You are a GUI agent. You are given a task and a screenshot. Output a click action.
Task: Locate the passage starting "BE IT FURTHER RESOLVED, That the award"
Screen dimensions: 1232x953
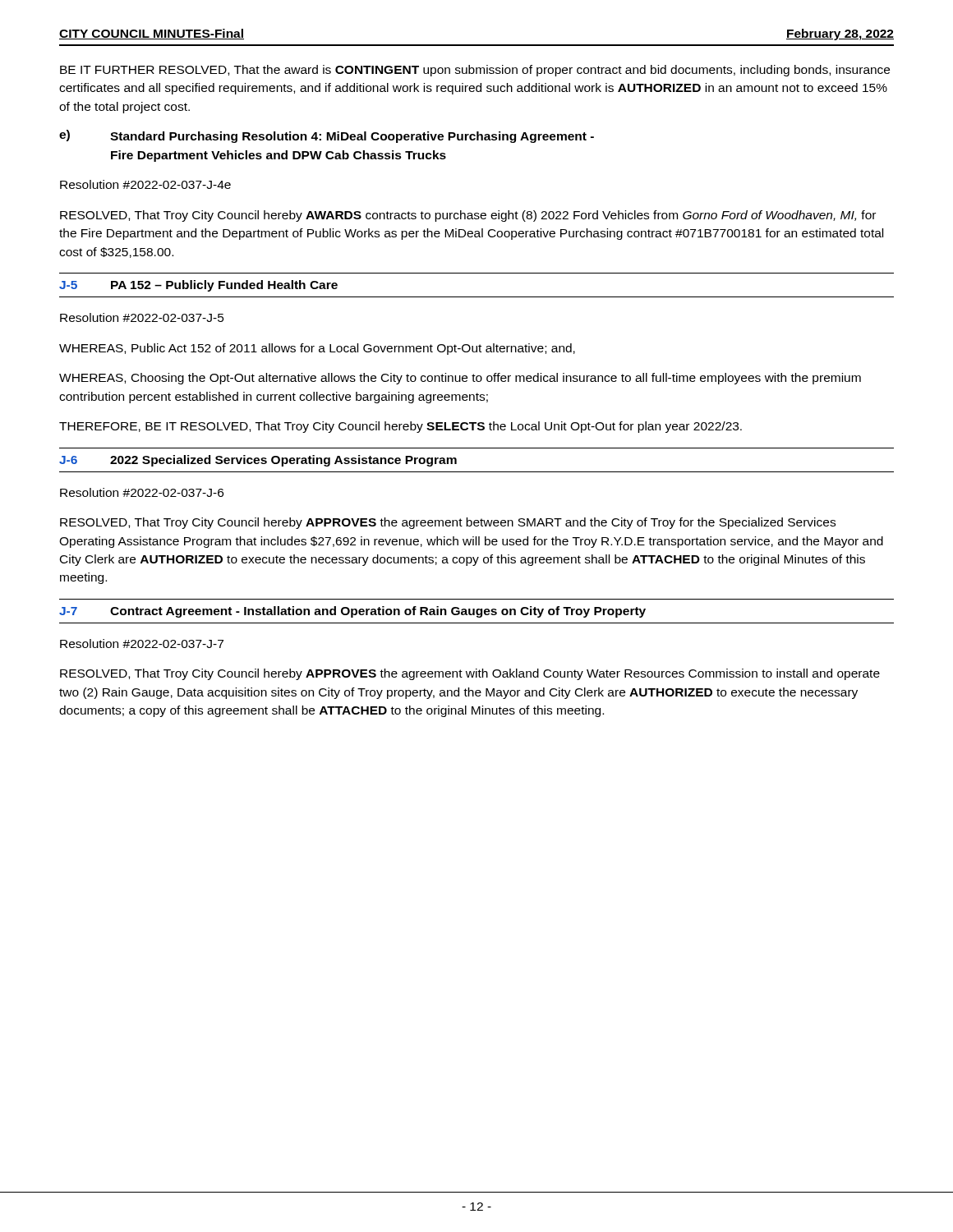(x=475, y=88)
